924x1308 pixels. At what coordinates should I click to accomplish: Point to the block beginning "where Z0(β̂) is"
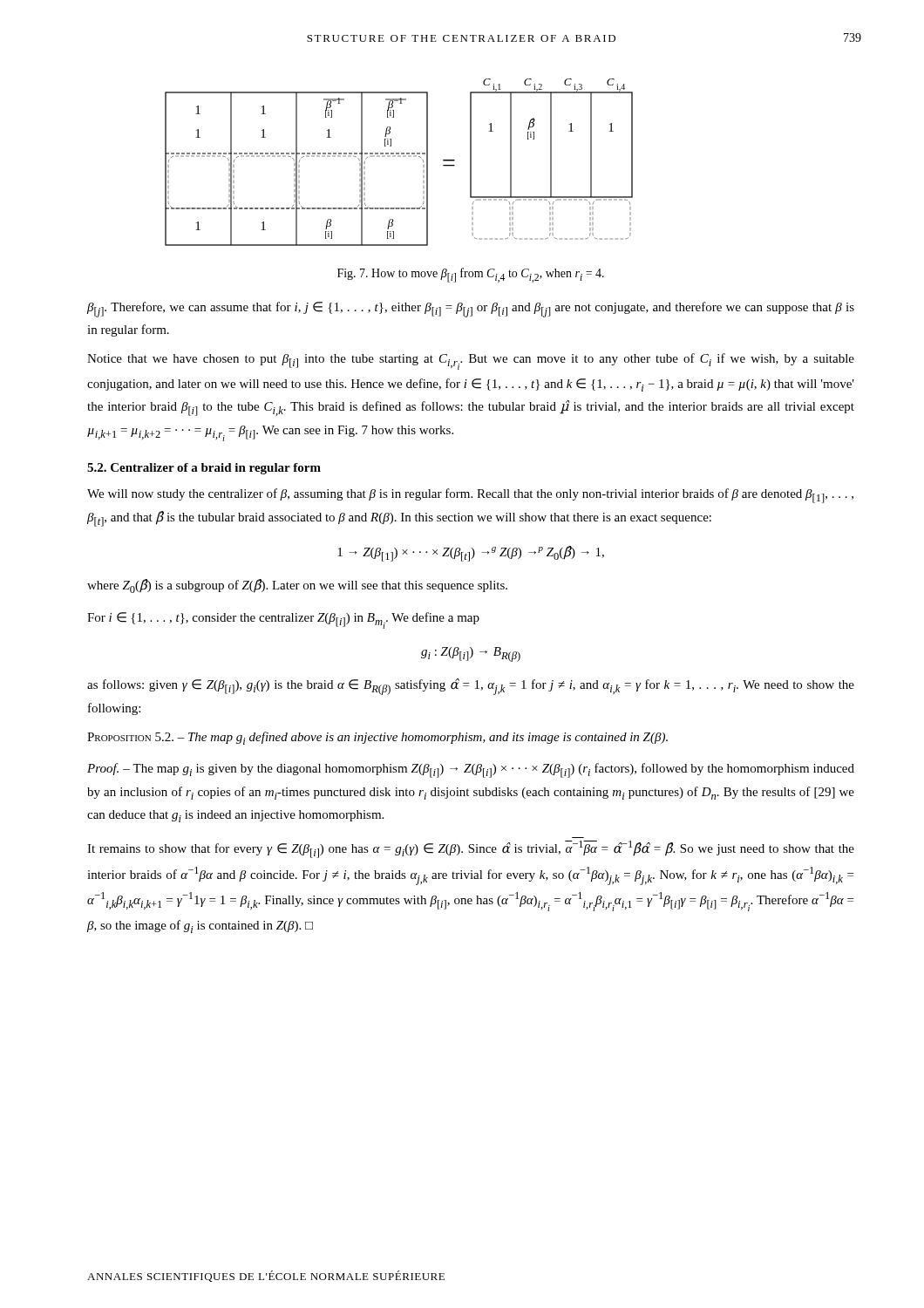click(298, 587)
